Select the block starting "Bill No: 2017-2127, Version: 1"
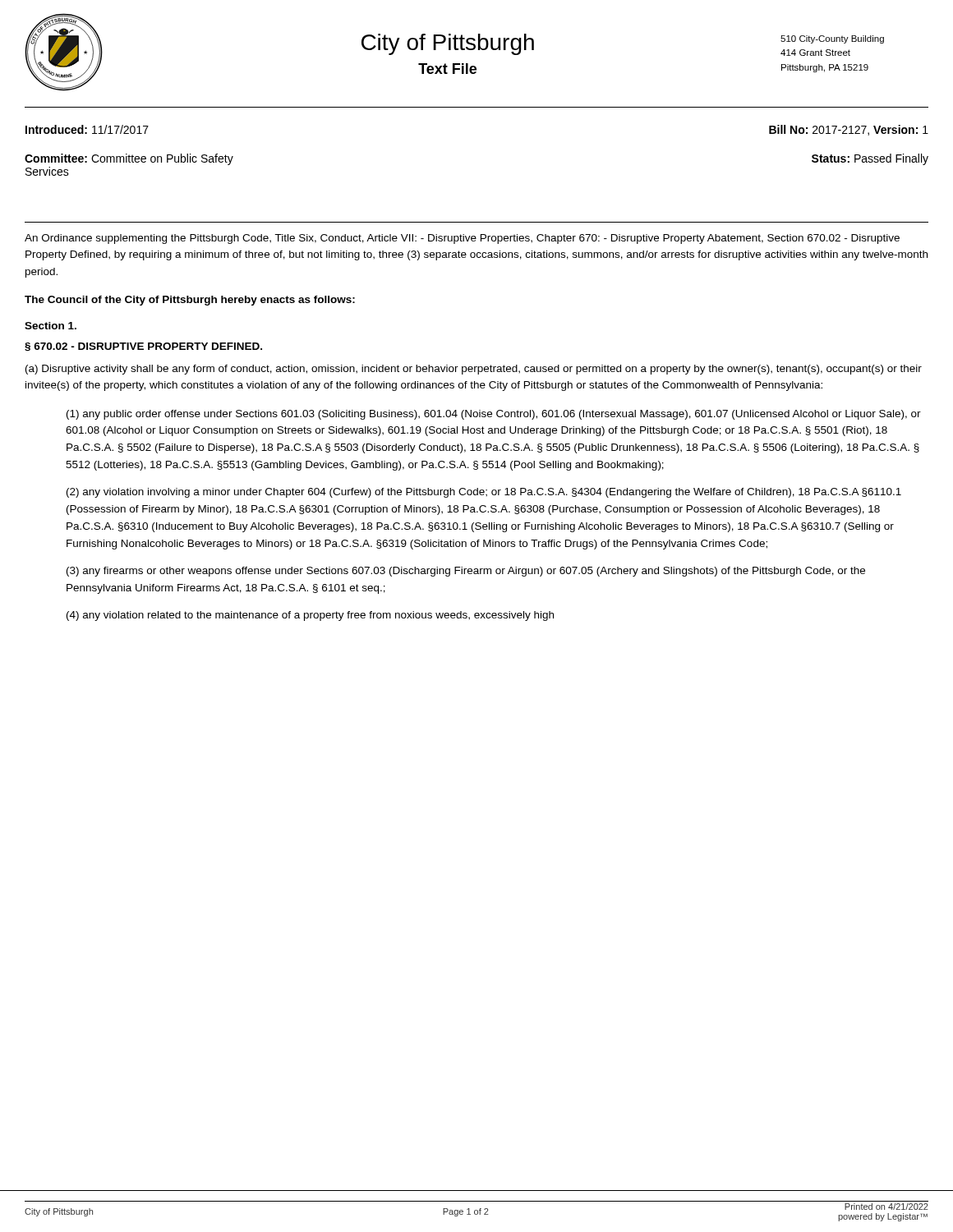This screenshot has height=1232, width=953. [x=848, y=130]
